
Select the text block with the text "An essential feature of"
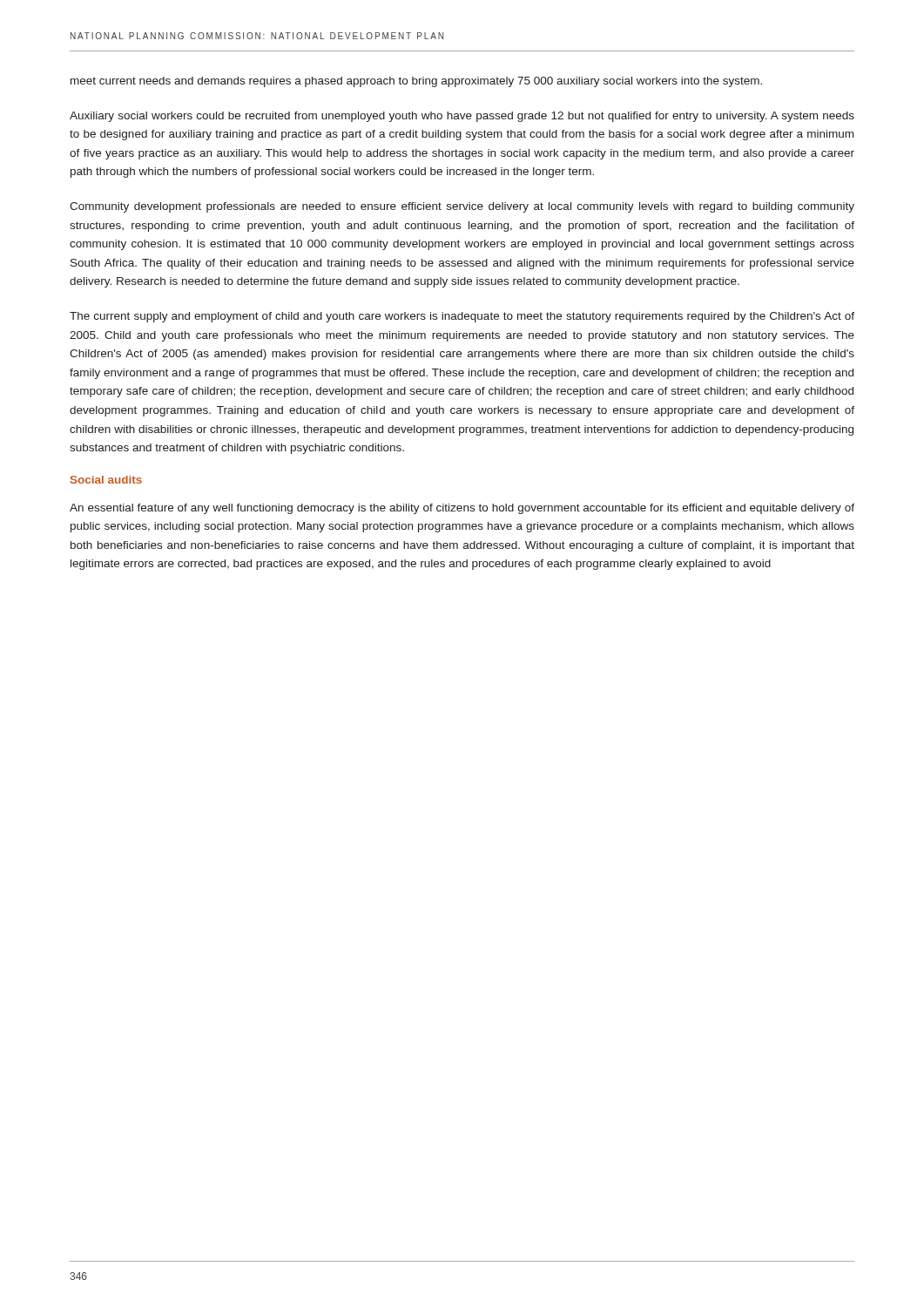pos(462,535)
